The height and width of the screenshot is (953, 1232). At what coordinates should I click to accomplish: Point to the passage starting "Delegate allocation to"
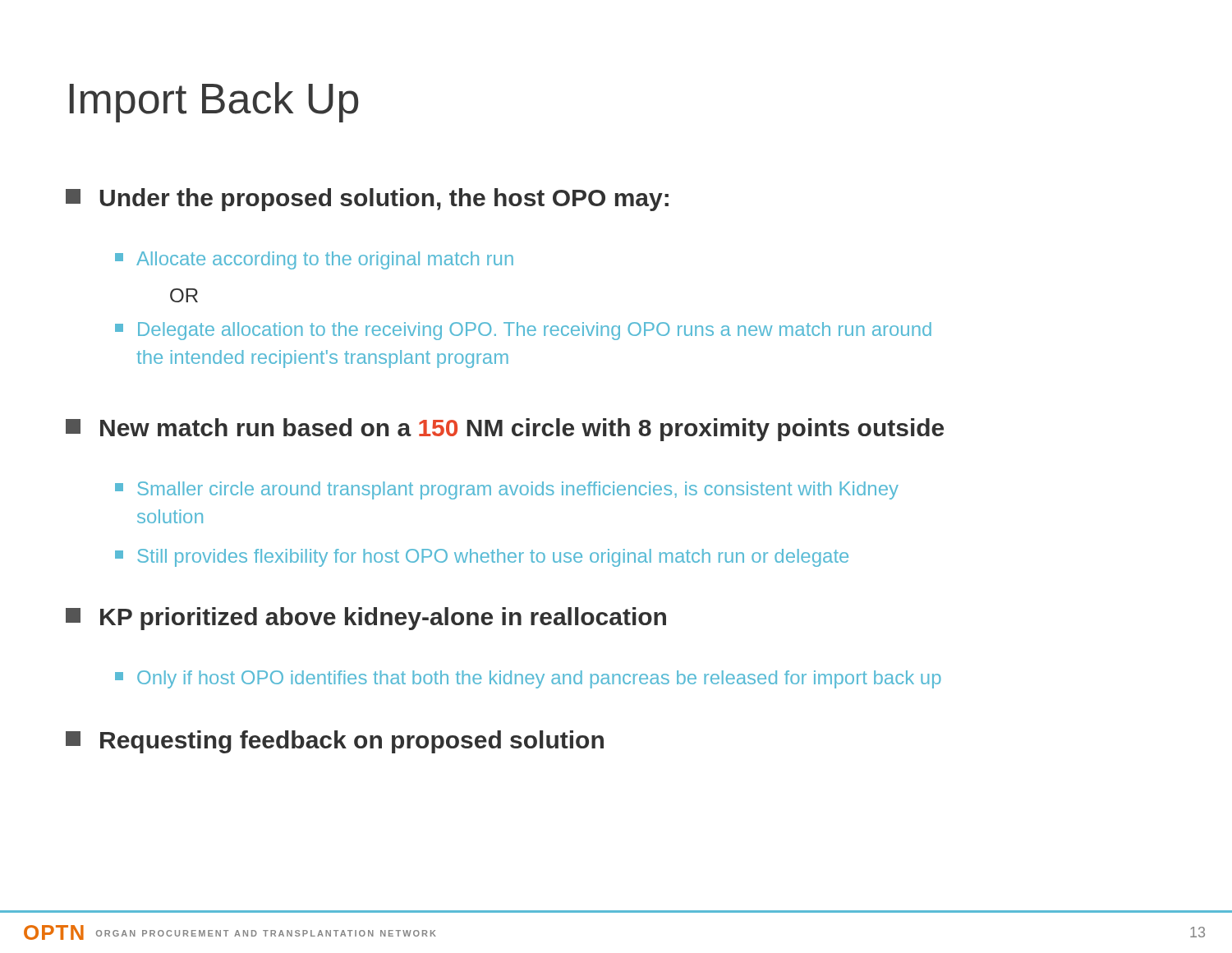[x=524, y=343]
